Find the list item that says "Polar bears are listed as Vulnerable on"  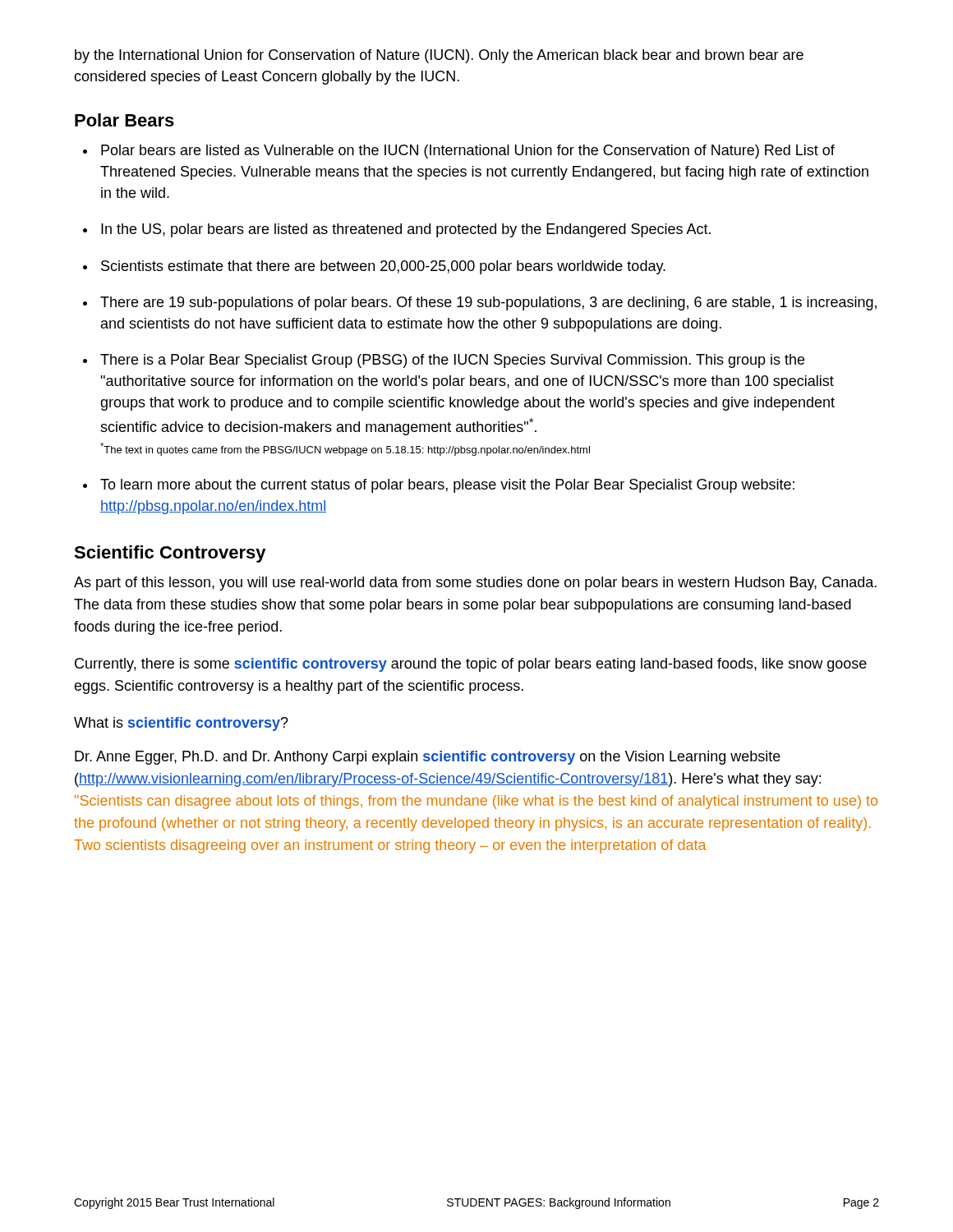click(x=485, y=172)
